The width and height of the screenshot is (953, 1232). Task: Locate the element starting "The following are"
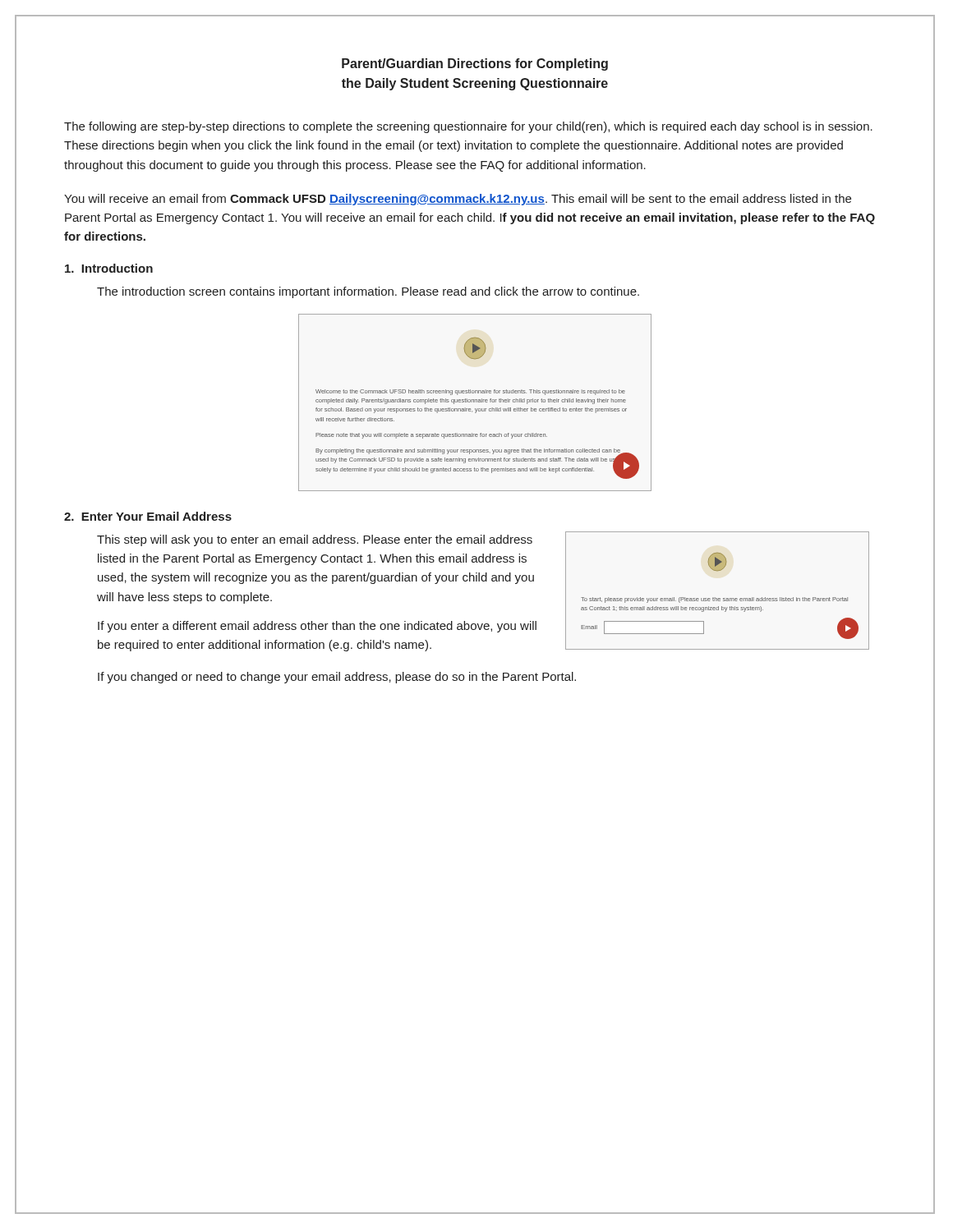[x=469, y=145]
